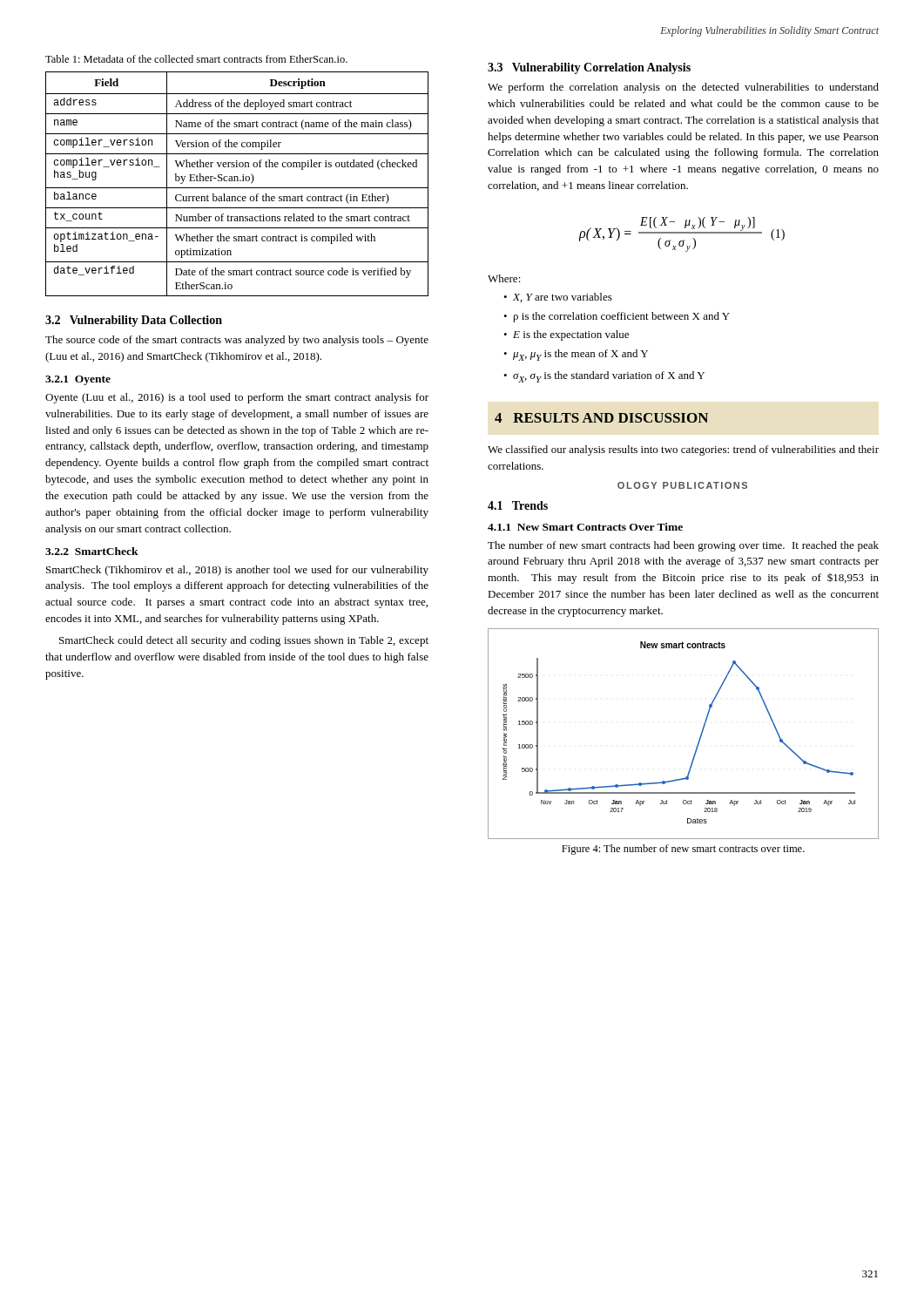The image size is (924, 1307).
Task: Find the section header with the text "3.2.1 Oyente"
Action: [x=78, y=379]
